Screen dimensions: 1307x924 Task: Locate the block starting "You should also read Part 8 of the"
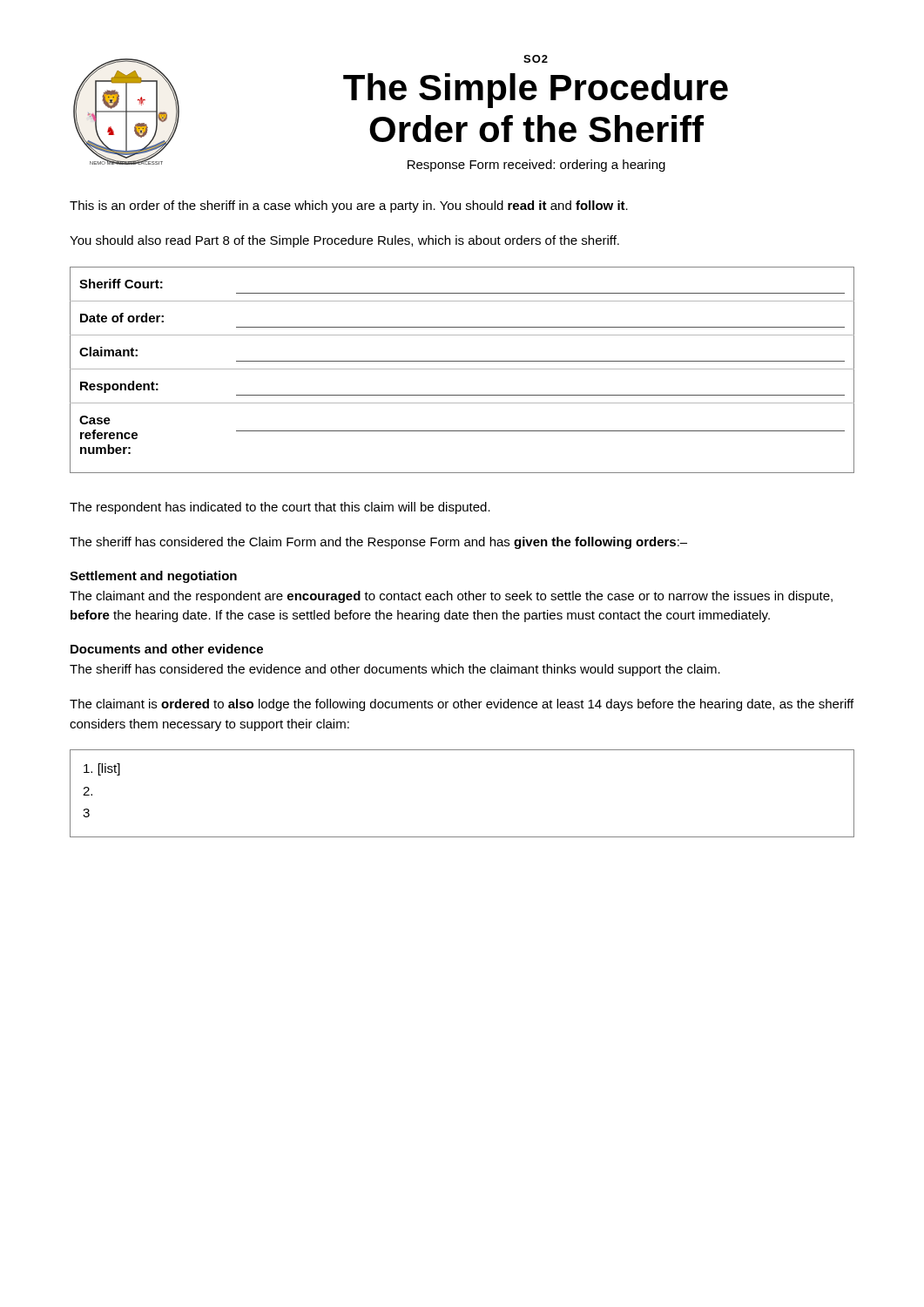tap(345, 240)
